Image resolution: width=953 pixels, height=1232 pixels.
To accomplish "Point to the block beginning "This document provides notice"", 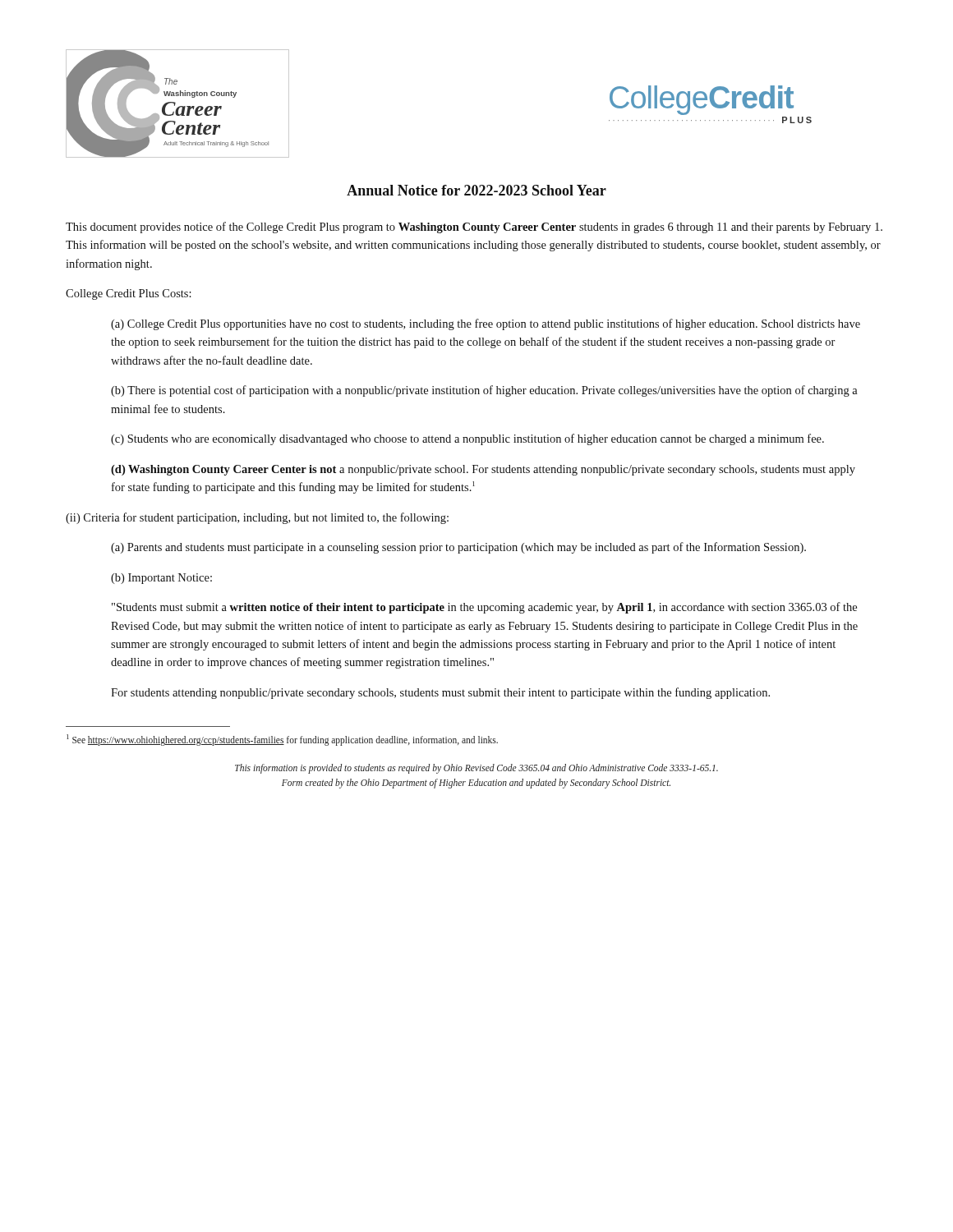I will (x=474, y=245).
